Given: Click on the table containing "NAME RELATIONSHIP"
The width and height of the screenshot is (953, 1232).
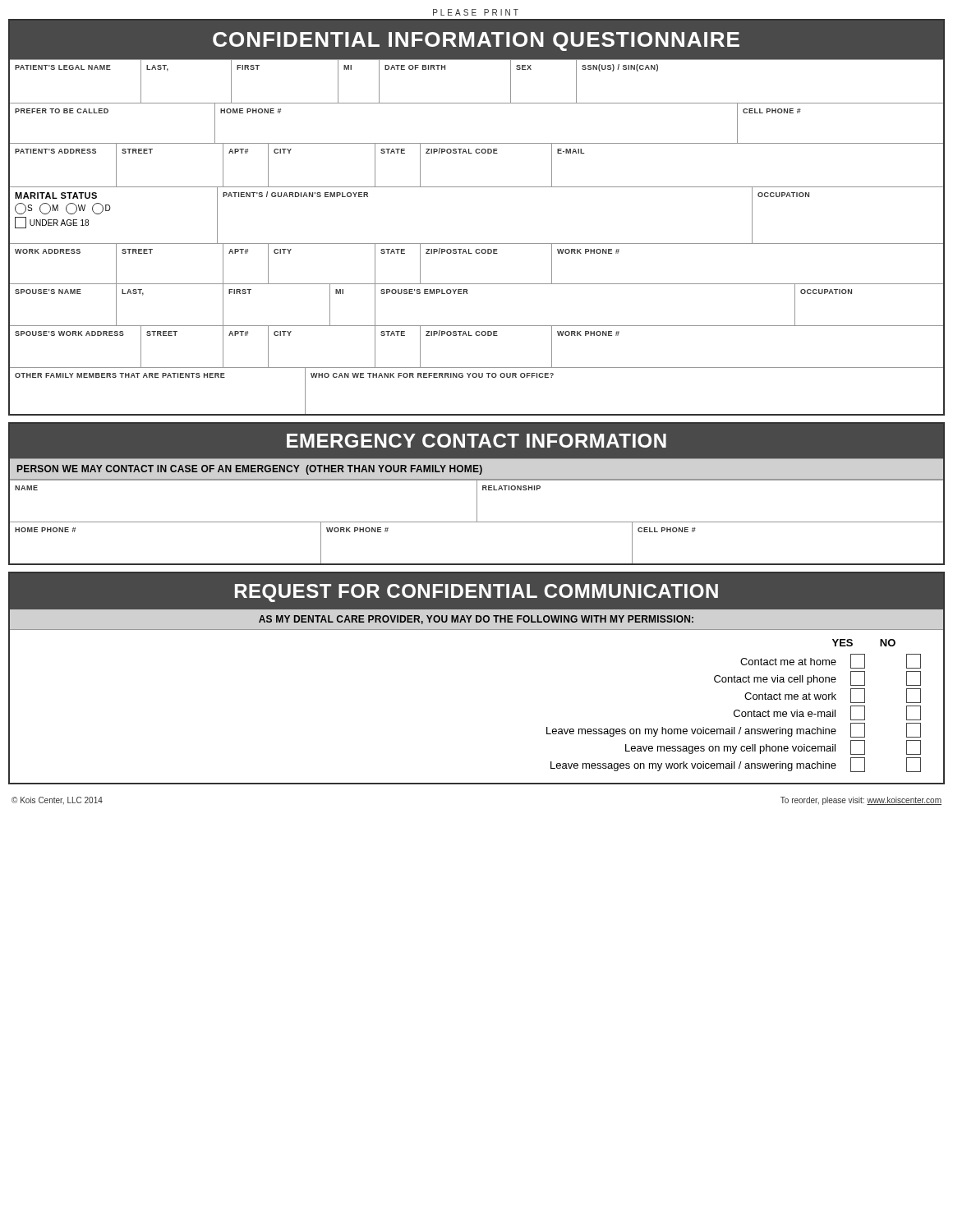Looking at the screenshot, I should coord(476,501).
